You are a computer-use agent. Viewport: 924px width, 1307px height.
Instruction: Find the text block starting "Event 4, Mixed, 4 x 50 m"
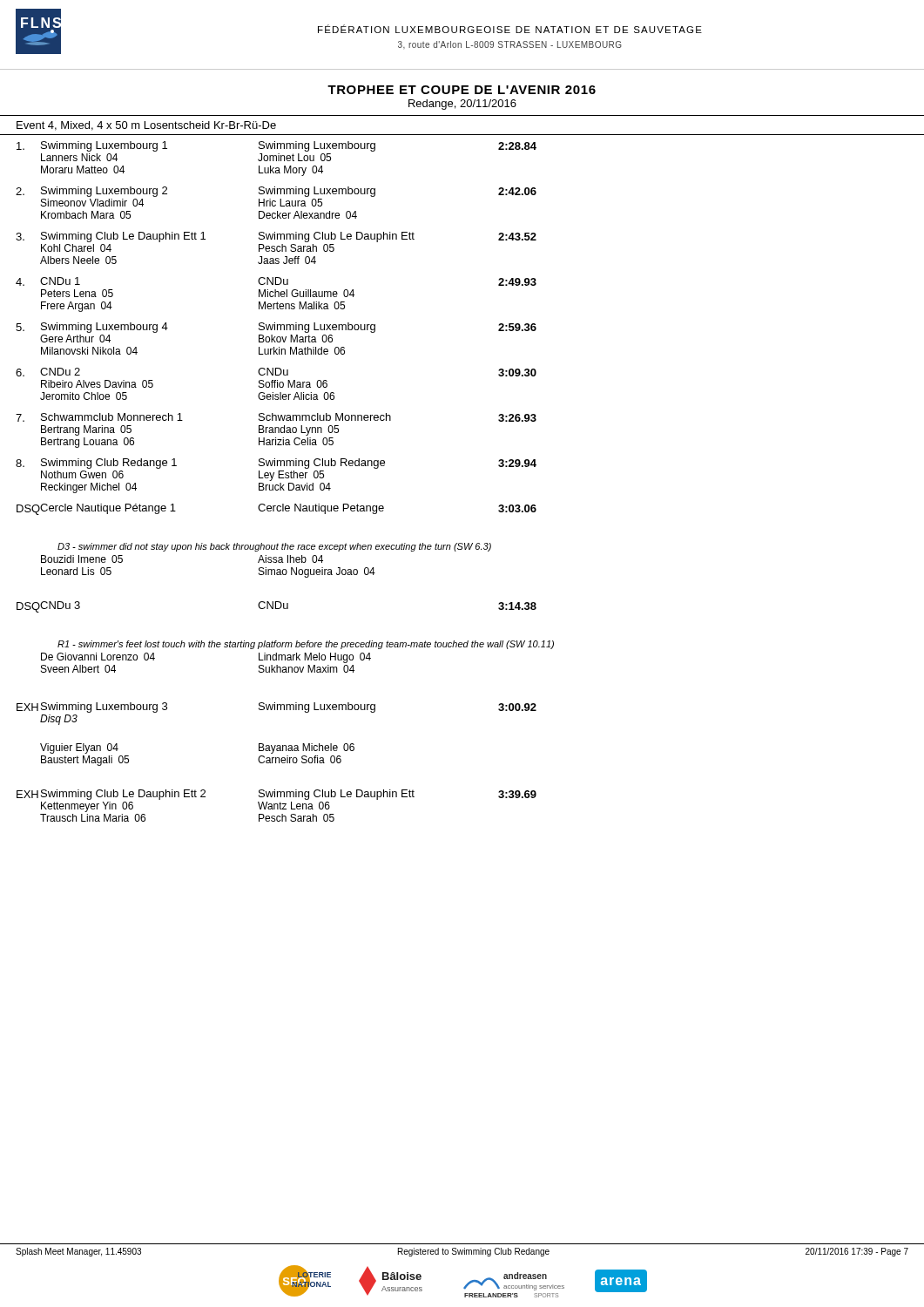146,125
